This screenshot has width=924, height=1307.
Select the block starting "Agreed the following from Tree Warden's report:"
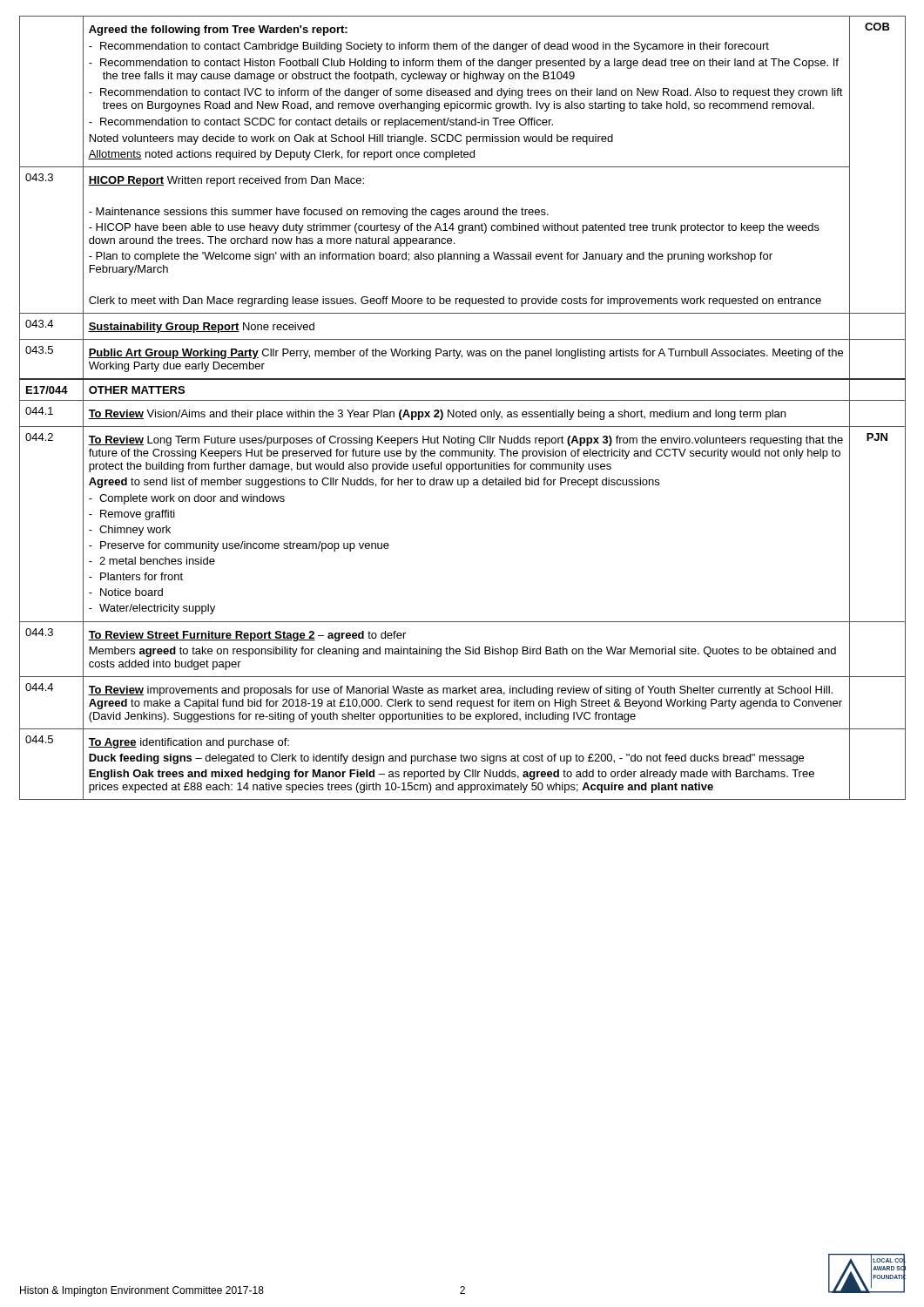(x=466, y=91)
